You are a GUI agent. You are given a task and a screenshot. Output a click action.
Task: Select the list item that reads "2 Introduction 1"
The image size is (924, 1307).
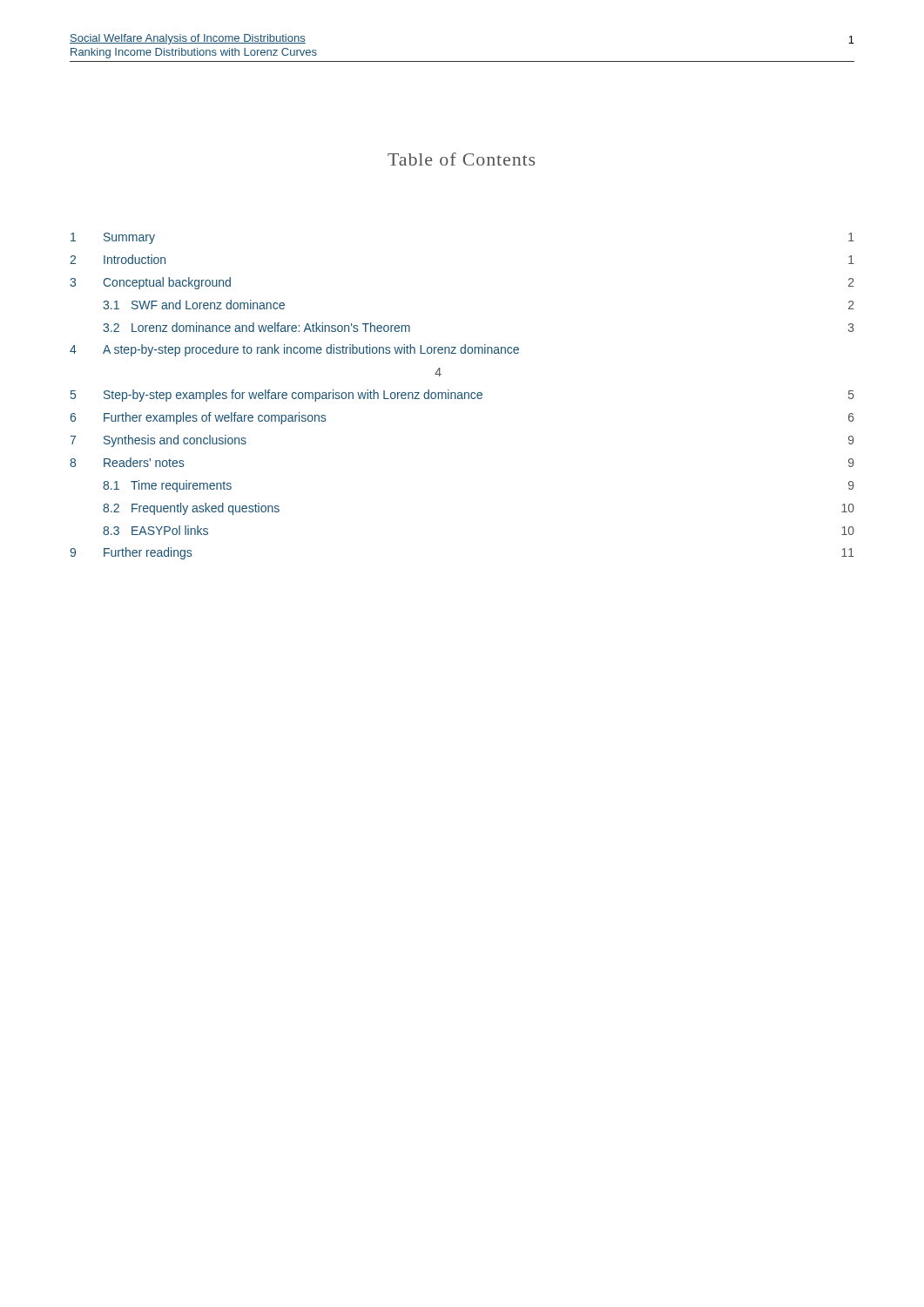135,259
